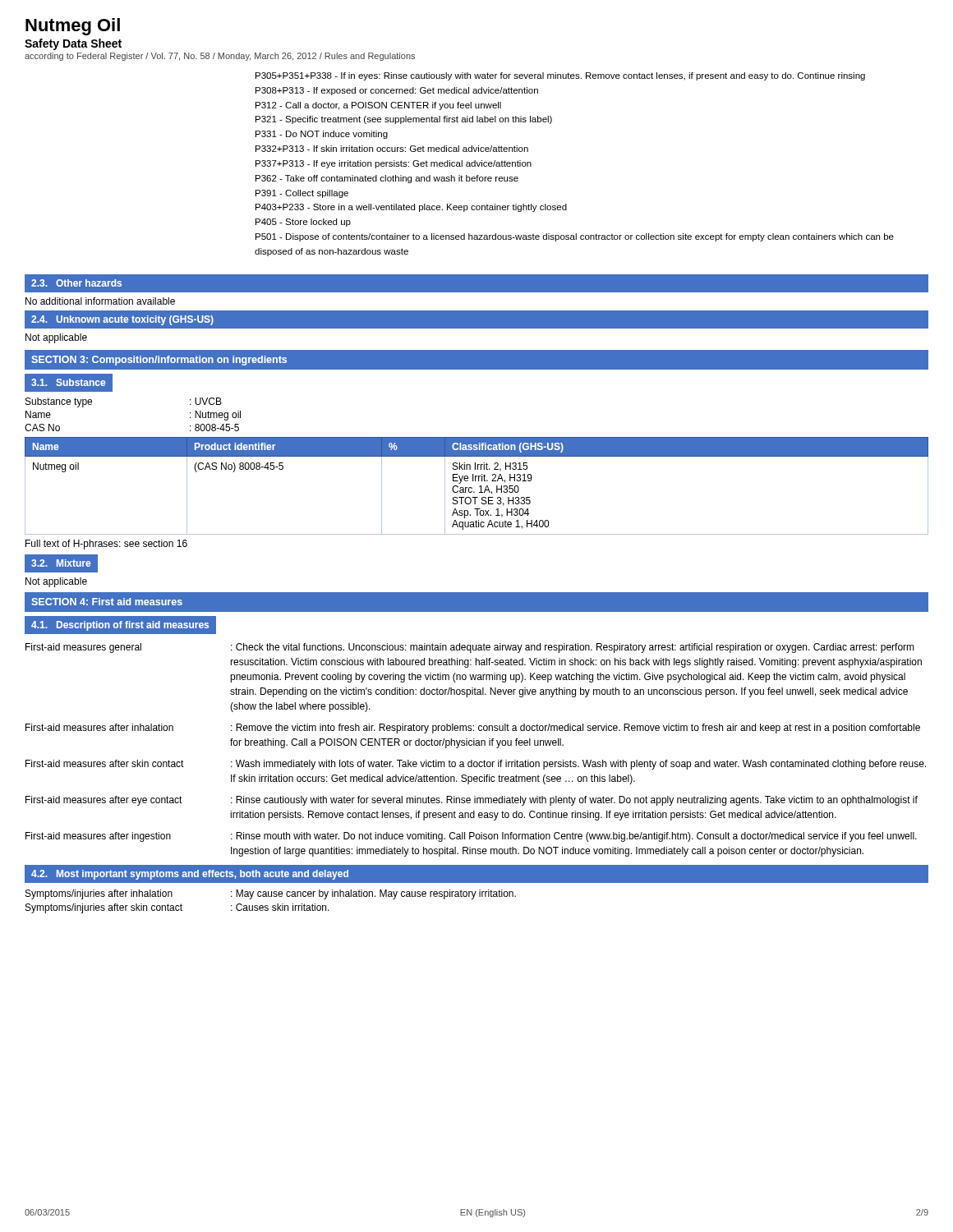
Task: Point to the region starting "Full text of"
Action: (x=106, y=543)
